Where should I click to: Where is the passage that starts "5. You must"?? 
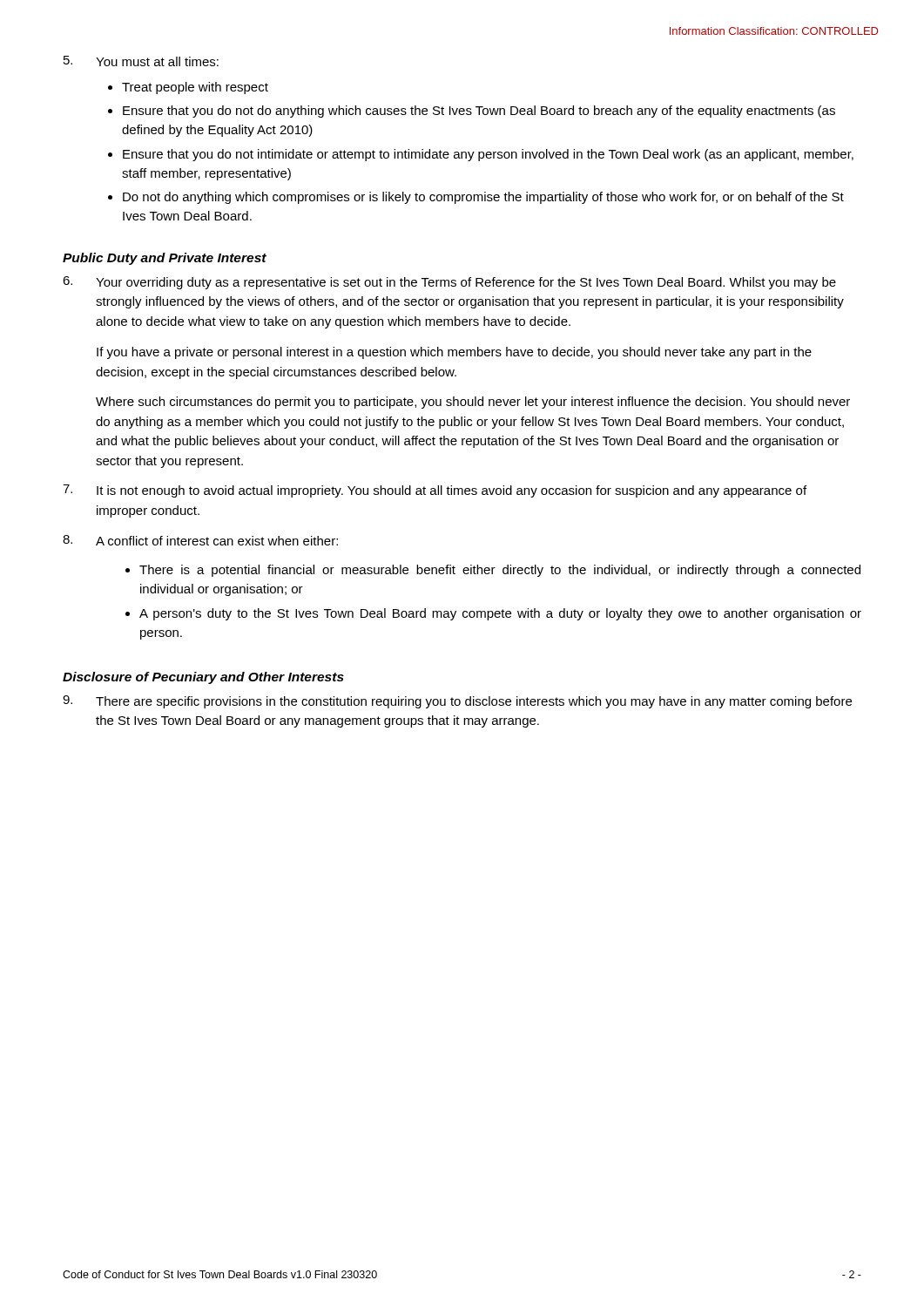pyautogui.click(x=462, y=141)
